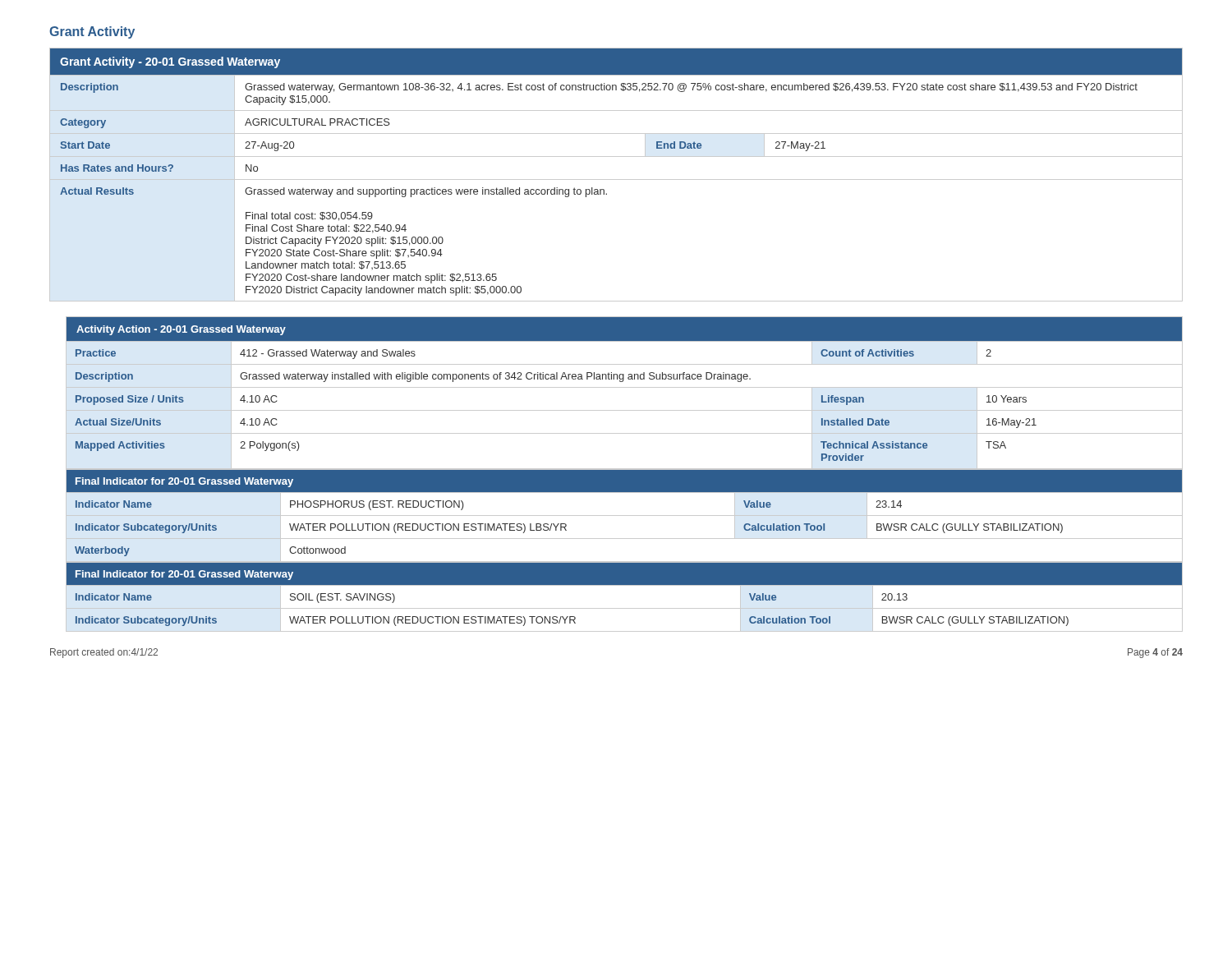Find the table that mentions "Proposed Size / Units"
Viewport: 1232px width, 953px height.
624,393
